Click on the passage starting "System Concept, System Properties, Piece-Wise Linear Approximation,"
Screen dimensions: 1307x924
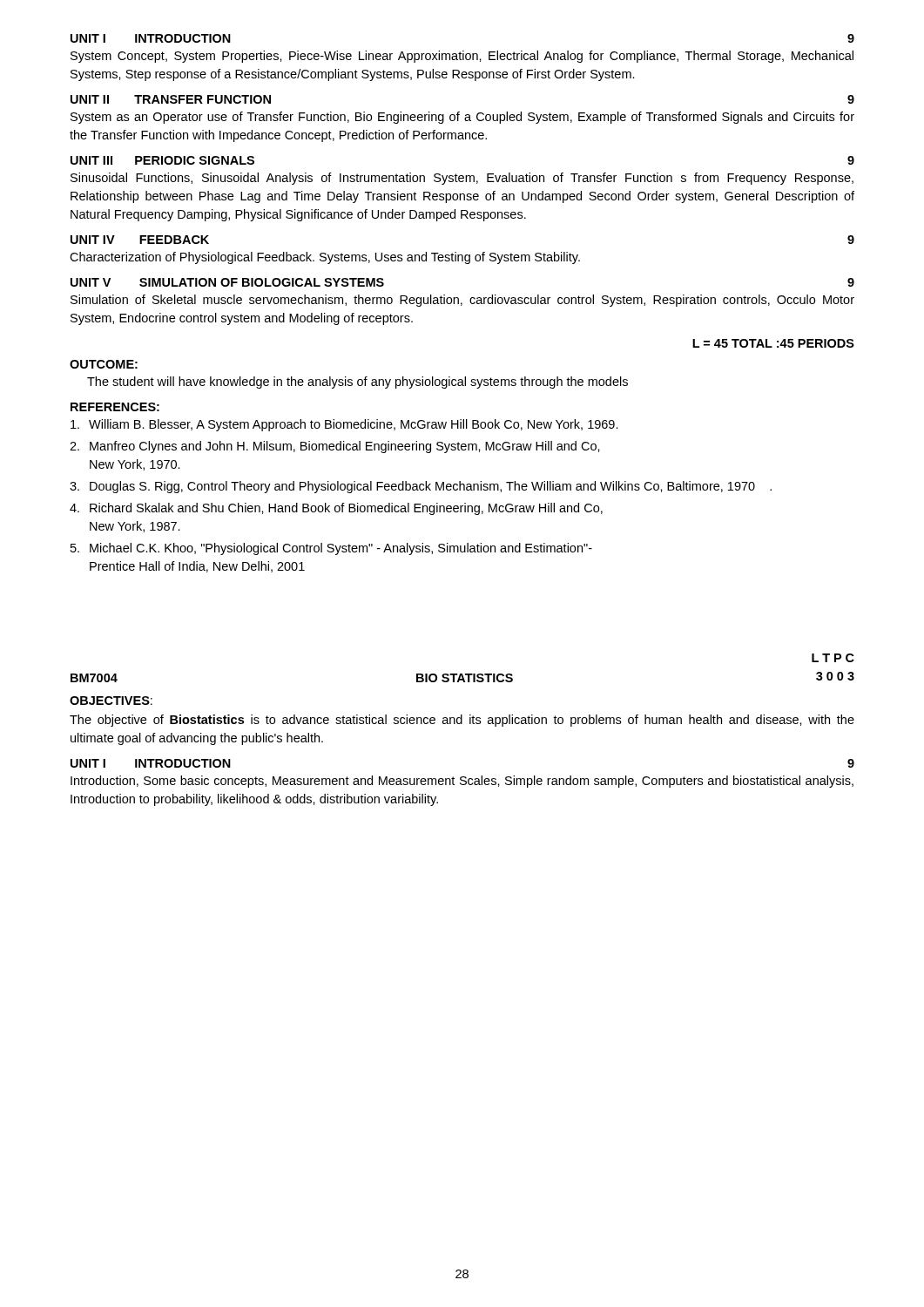coord(462,65)
